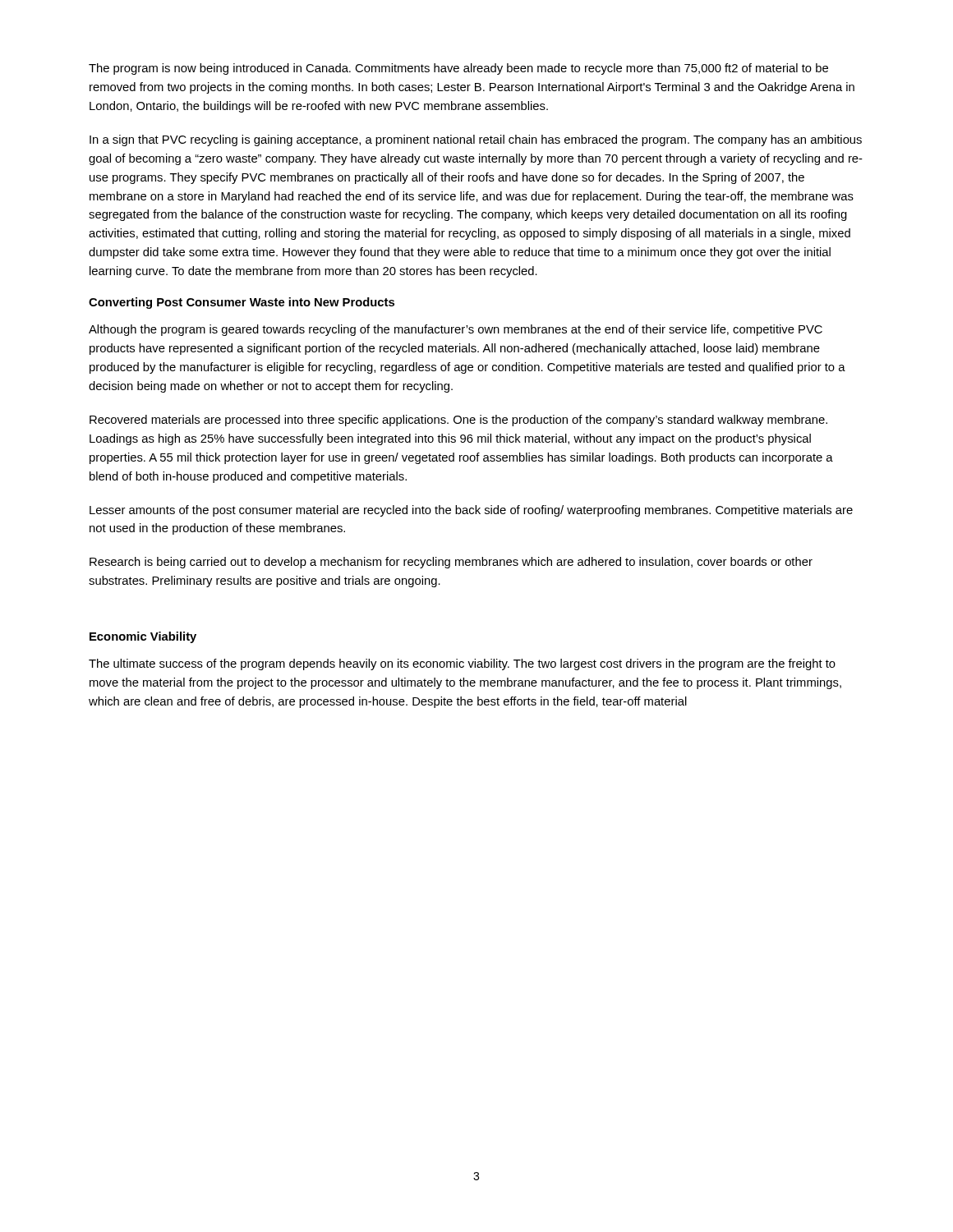Point to the block beginning "In a sign that PVC recycling is gaining"

pos(476,205)
